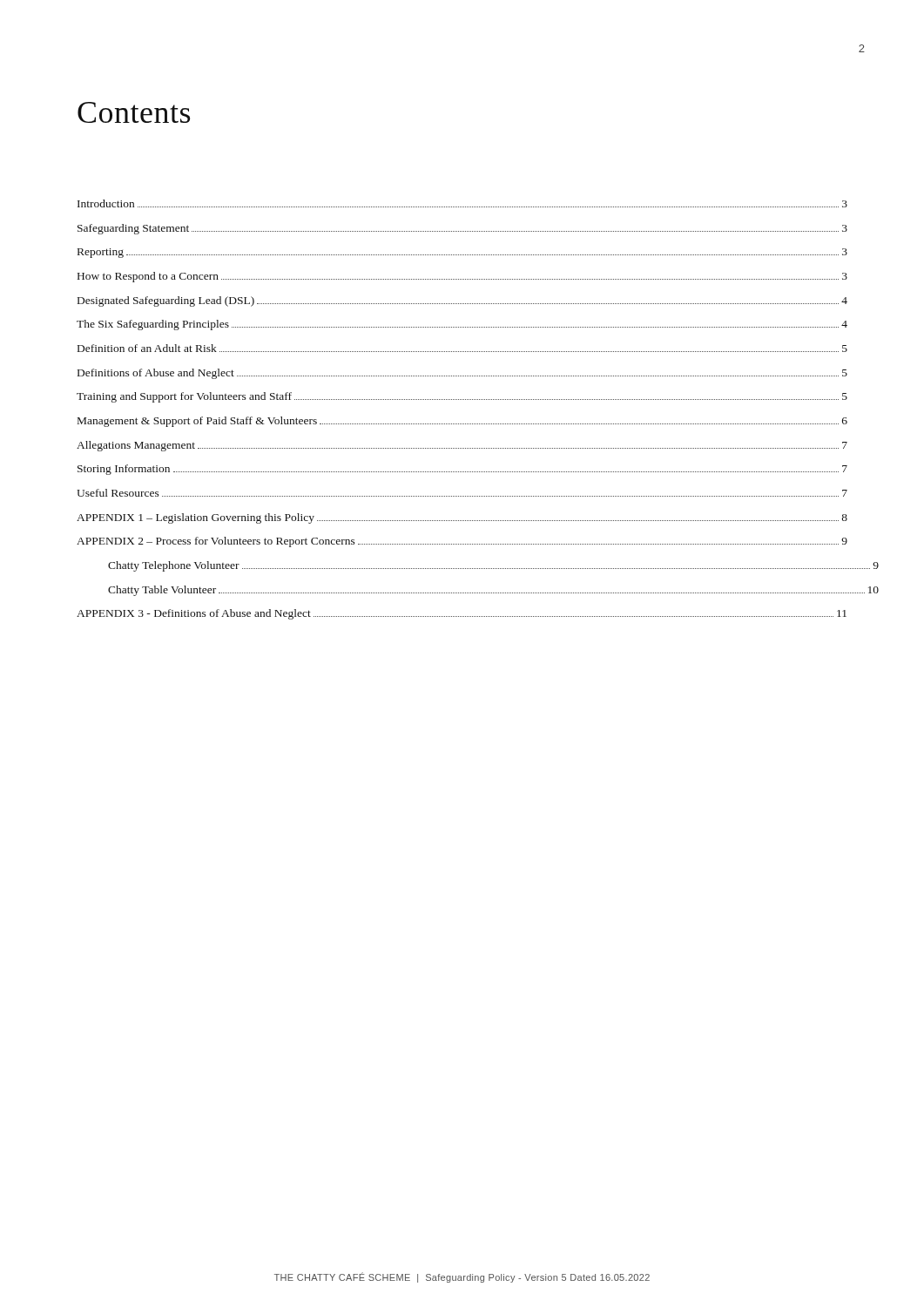Select the list item that says "Allegations Management 7"
924x1307 pixels.
[462, 445]
